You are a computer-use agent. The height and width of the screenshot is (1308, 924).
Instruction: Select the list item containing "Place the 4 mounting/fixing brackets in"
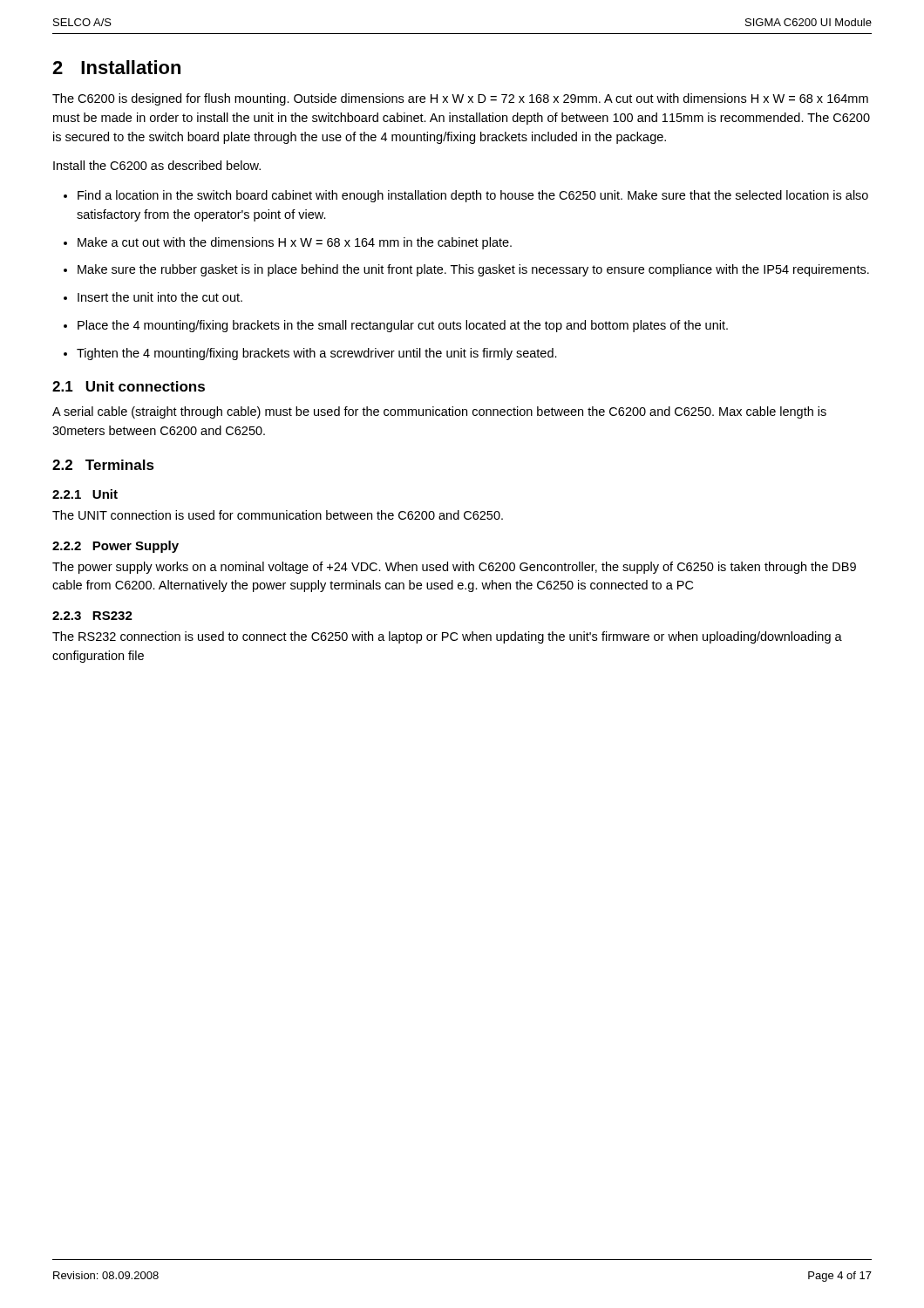(x=403, y=325)
